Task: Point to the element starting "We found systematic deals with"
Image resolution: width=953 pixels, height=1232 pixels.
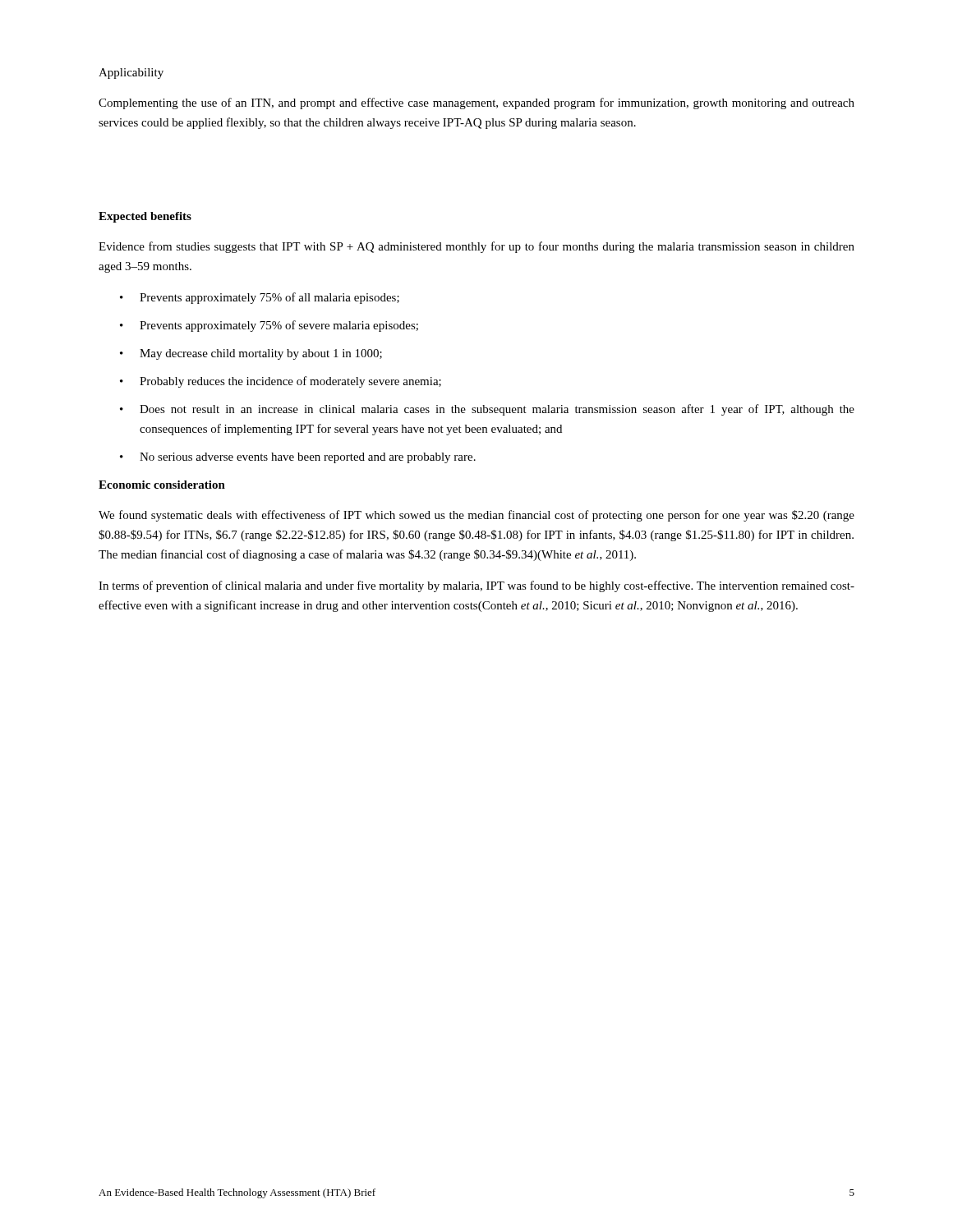Action: tap(476, 535)
